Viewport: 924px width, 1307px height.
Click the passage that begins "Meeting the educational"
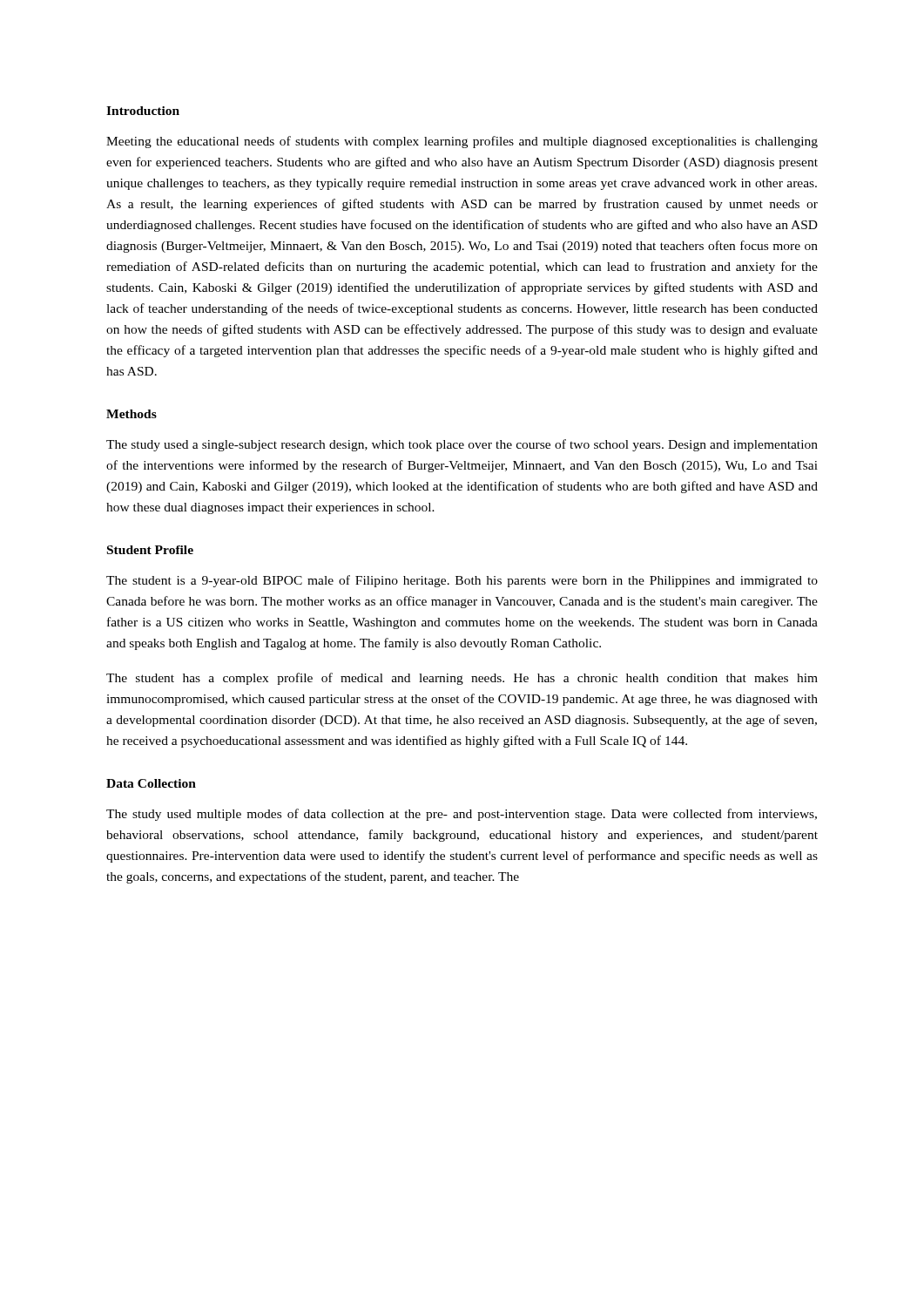[x=462, y=256]
